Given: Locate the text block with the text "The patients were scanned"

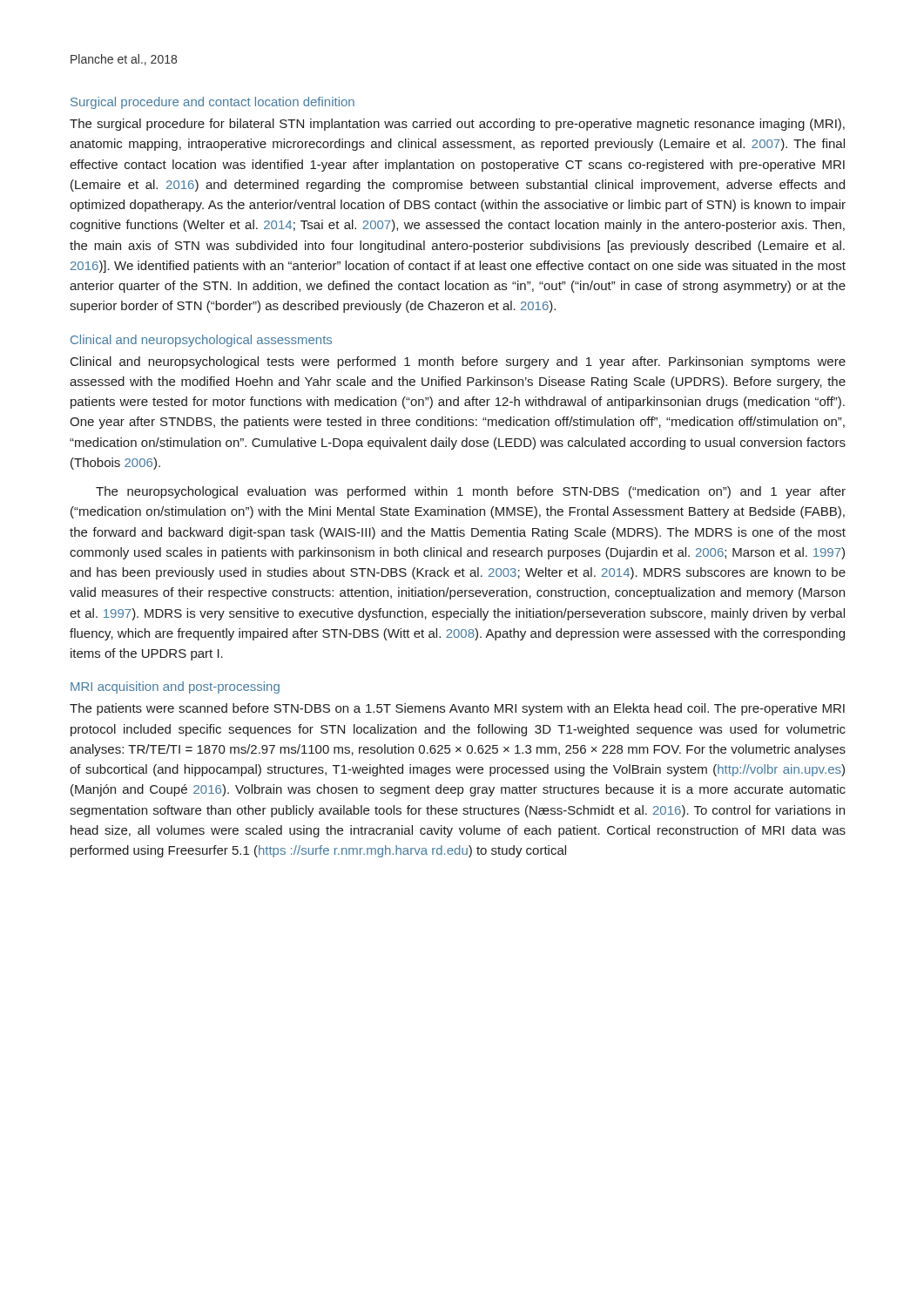Looking at the screenshot, I should tap(458, 779).
